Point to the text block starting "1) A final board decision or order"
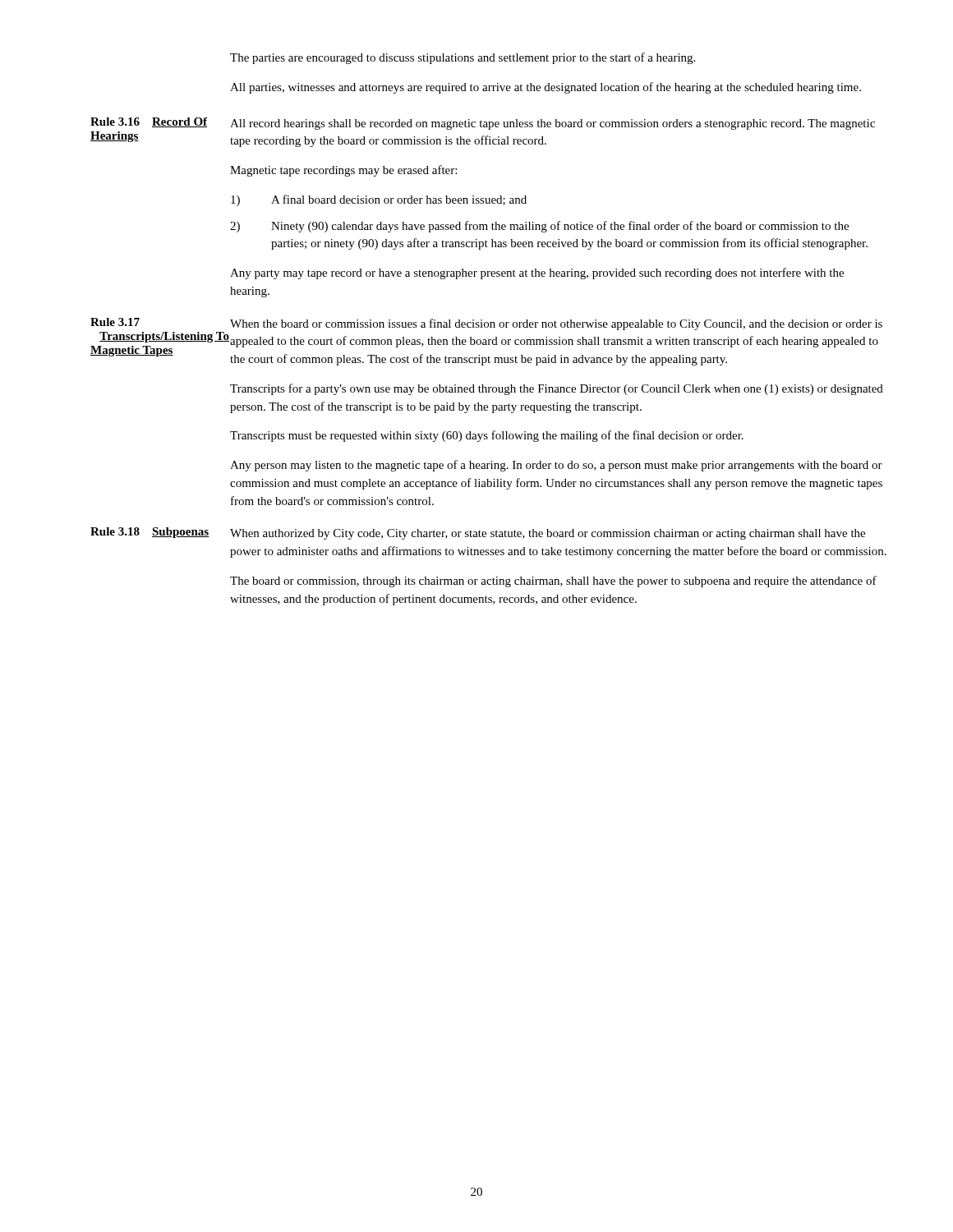This screenshot has width=953, height=1232. (x=379, y=200)
